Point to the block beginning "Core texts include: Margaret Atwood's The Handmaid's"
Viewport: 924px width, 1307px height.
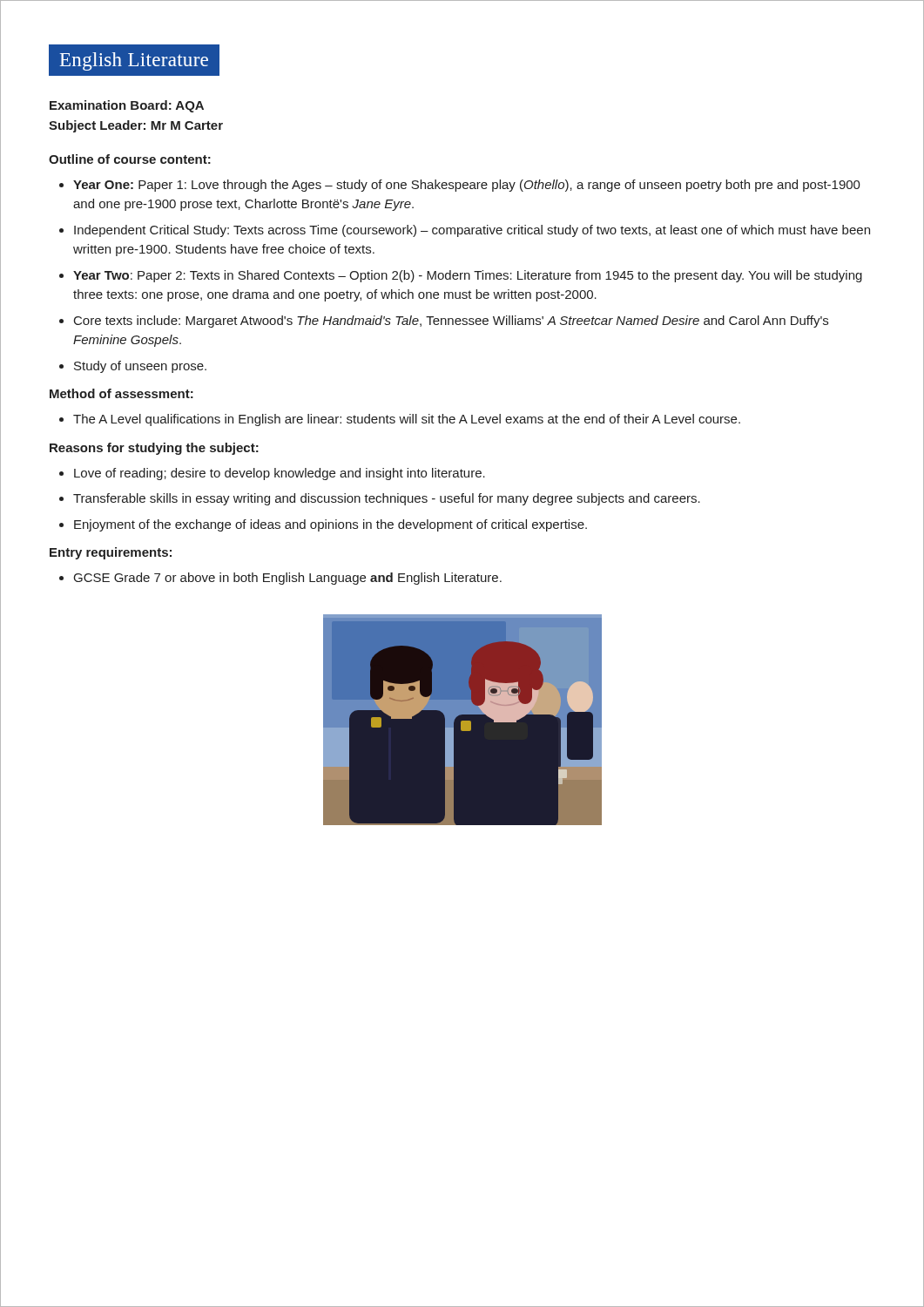click(451, 330)
